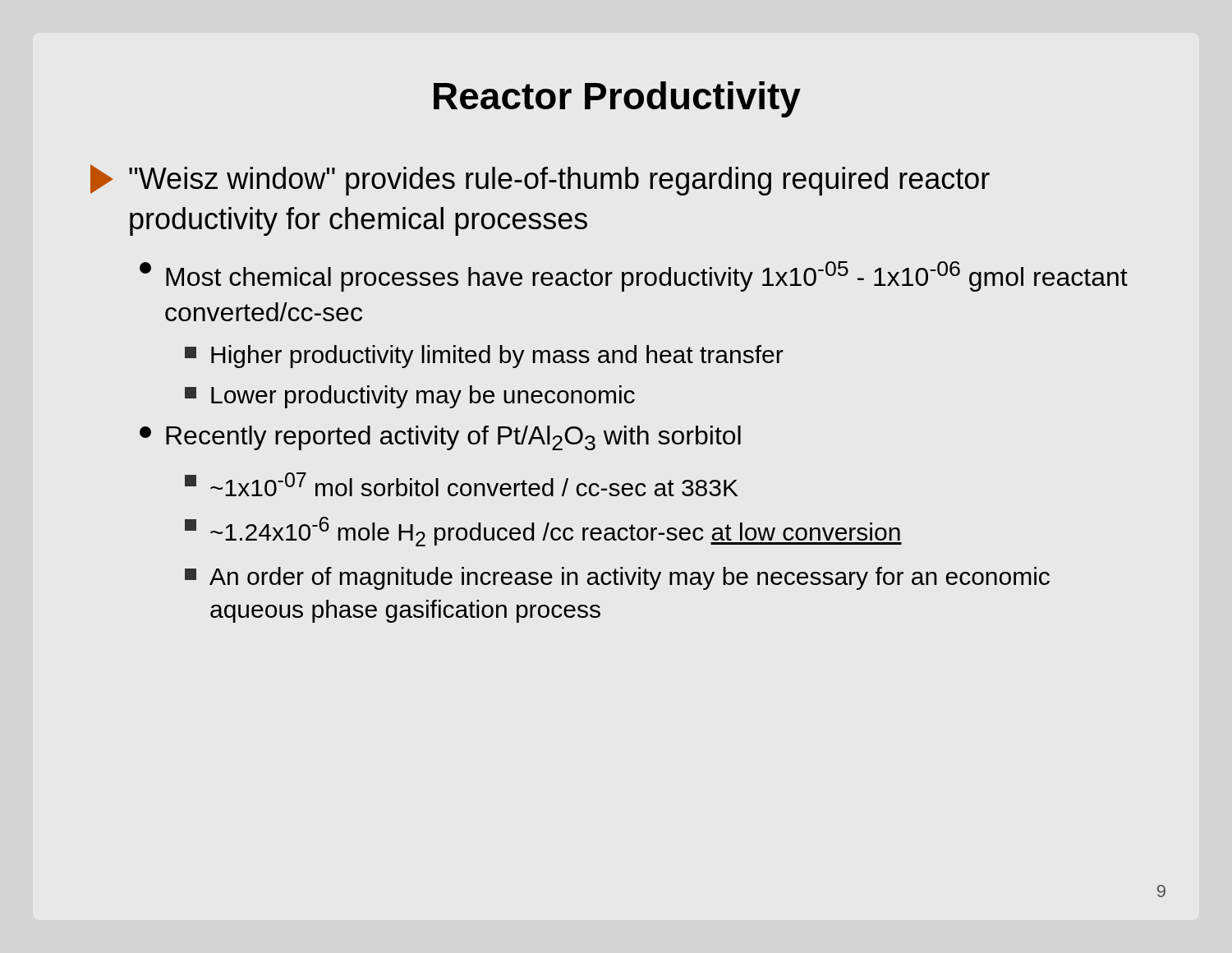Click the passage that begins "~1.24x10-6 mole H2 produced /cc reactor-sec at"
The image size is (1232, 953).
point(543,532)
